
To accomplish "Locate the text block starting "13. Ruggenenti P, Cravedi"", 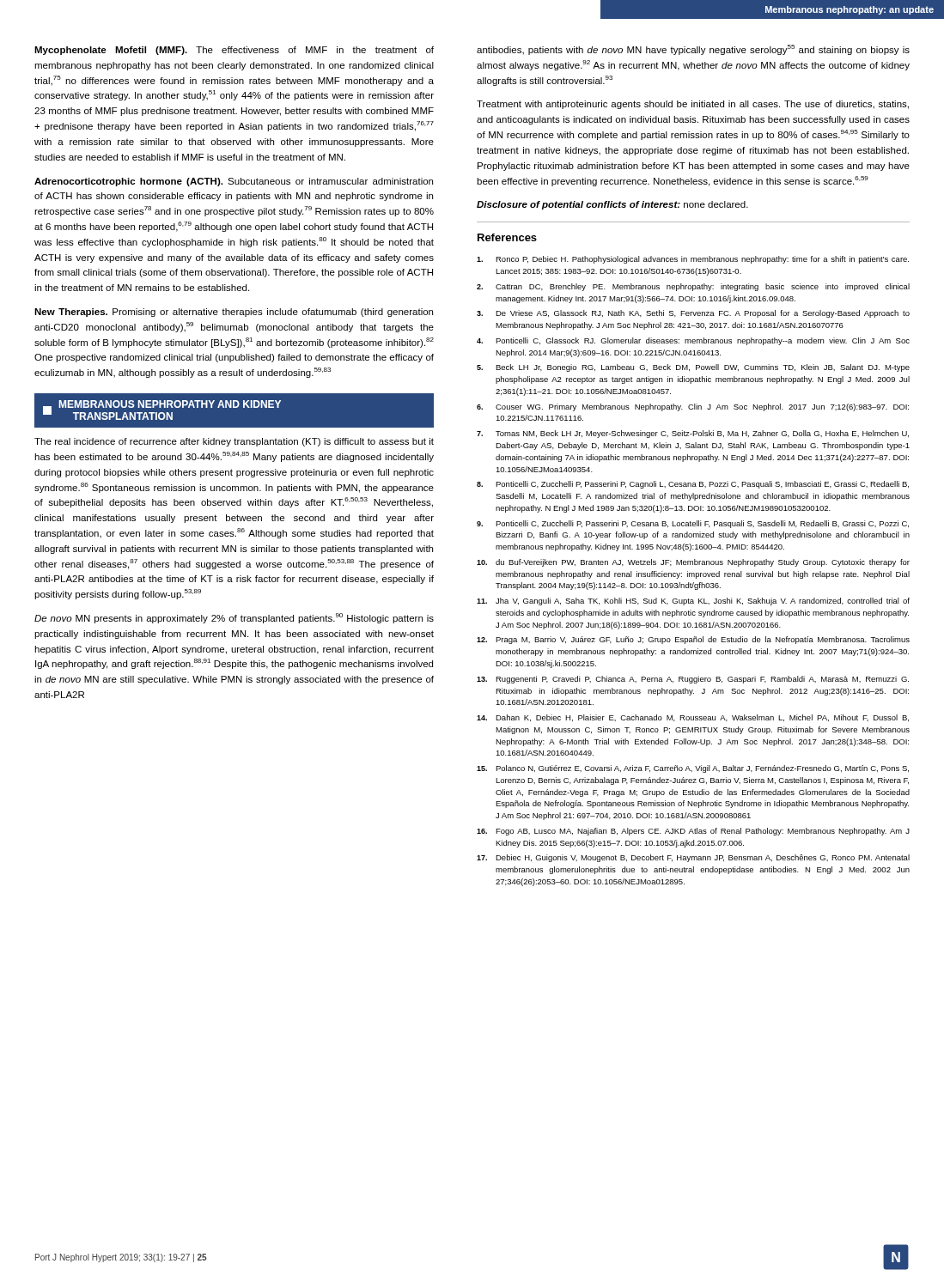I will pyautogui.click(x=693, y=691).
